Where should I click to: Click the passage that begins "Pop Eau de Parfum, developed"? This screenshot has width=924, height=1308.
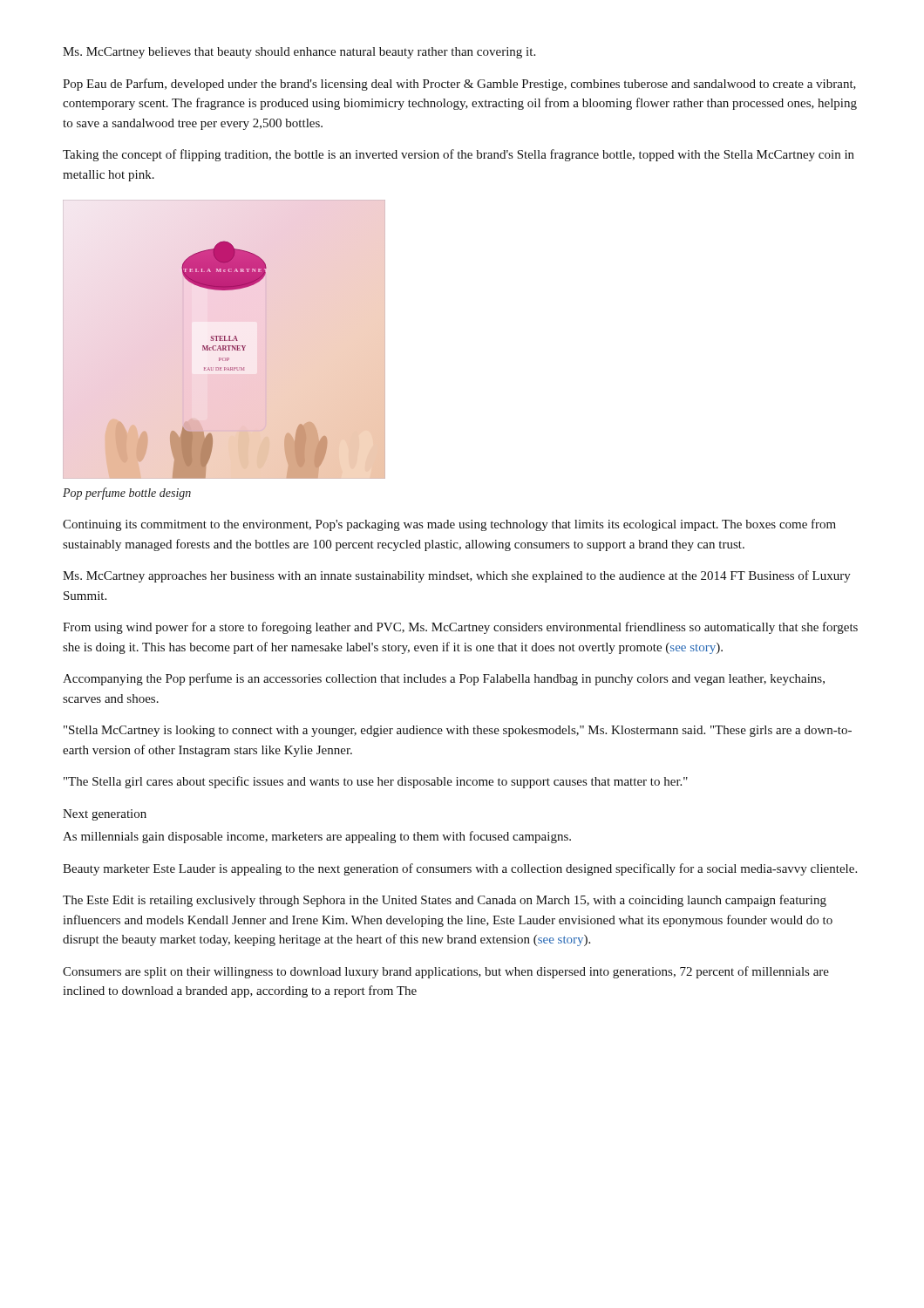(x=462, y=103)
